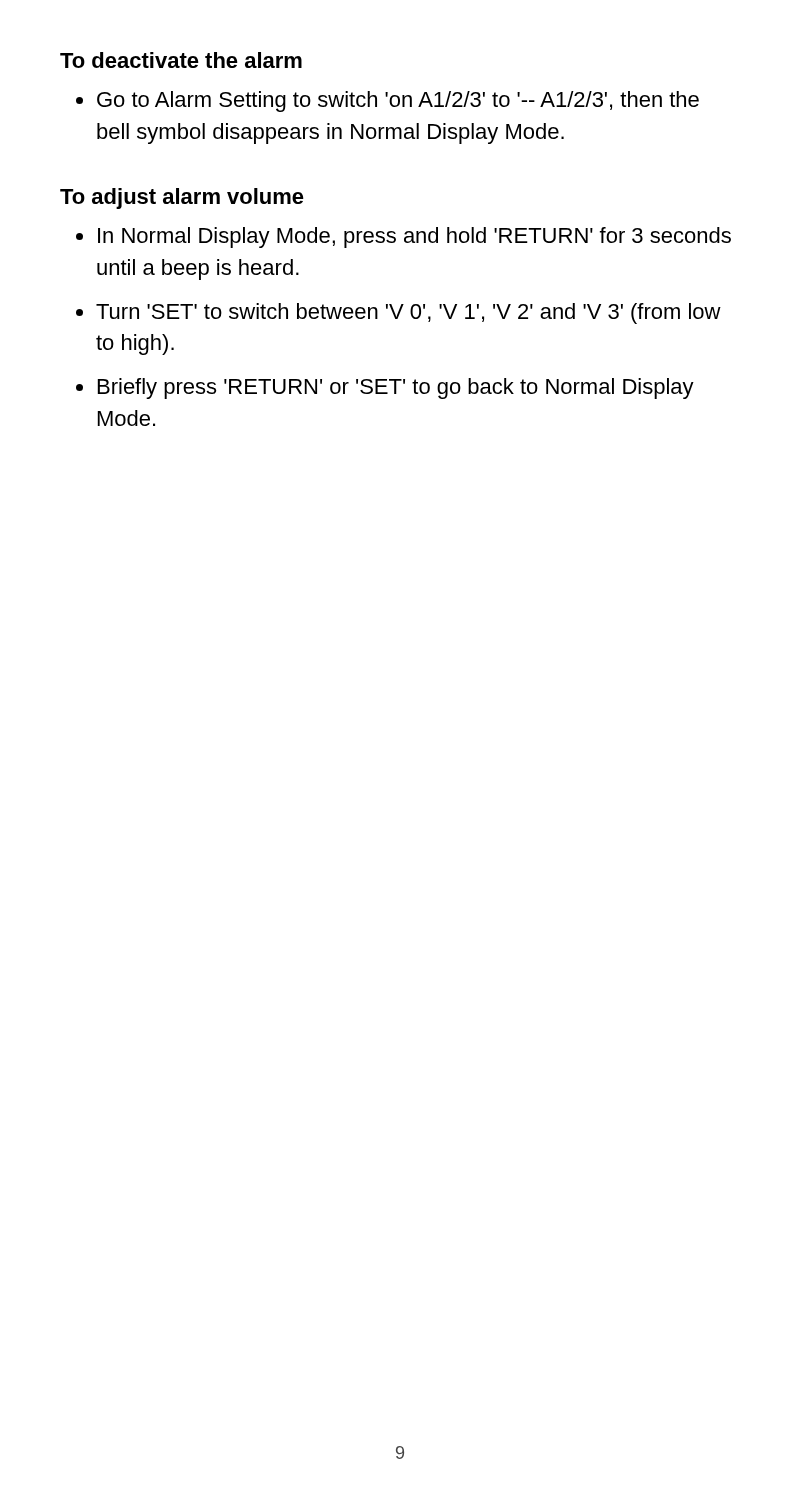
Task: Point to the block beginning "Go to Alarm Setting"
Action: (x=398, y=115)
